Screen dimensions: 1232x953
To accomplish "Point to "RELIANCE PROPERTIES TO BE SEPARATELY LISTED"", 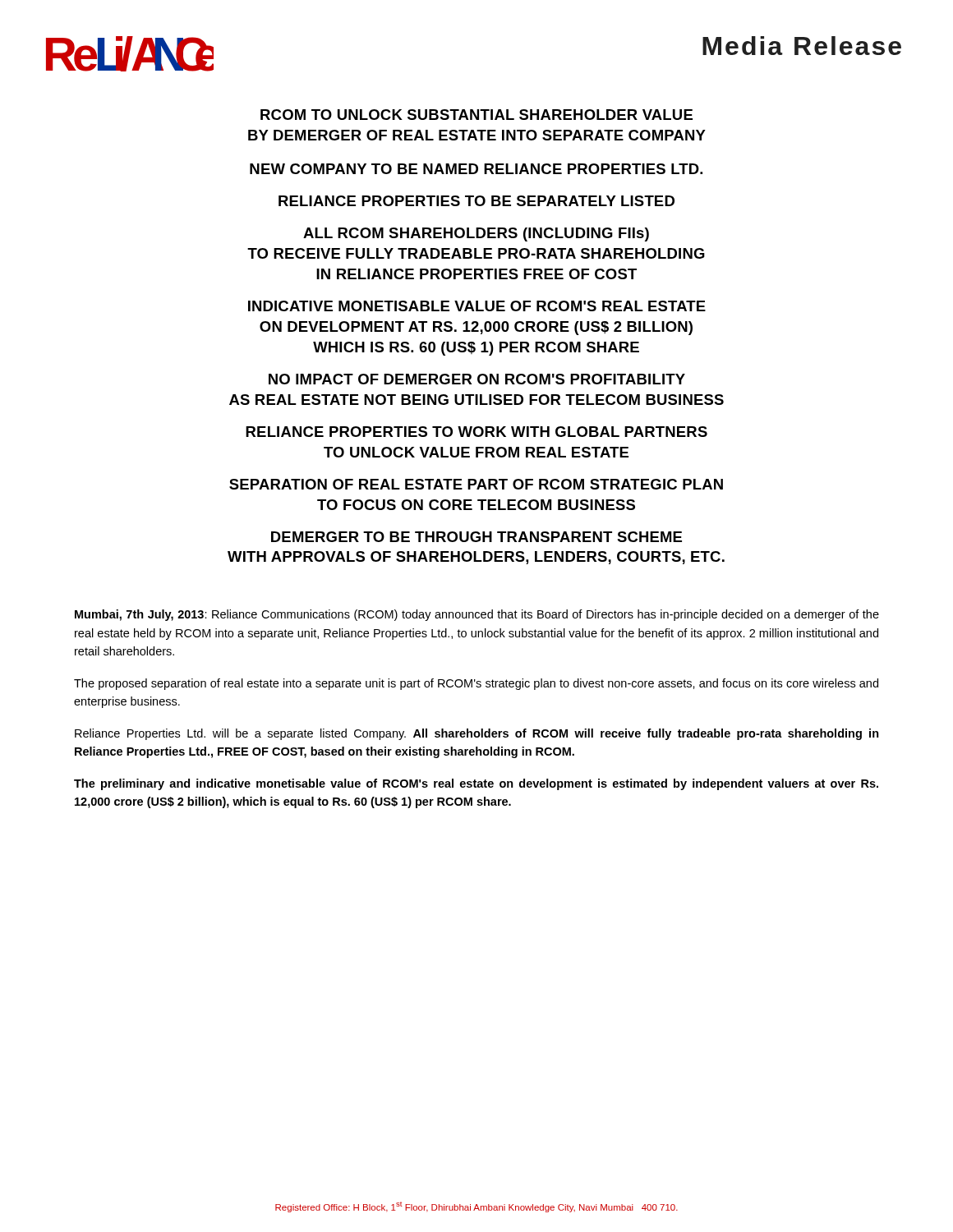I will [x=476, y=201].
